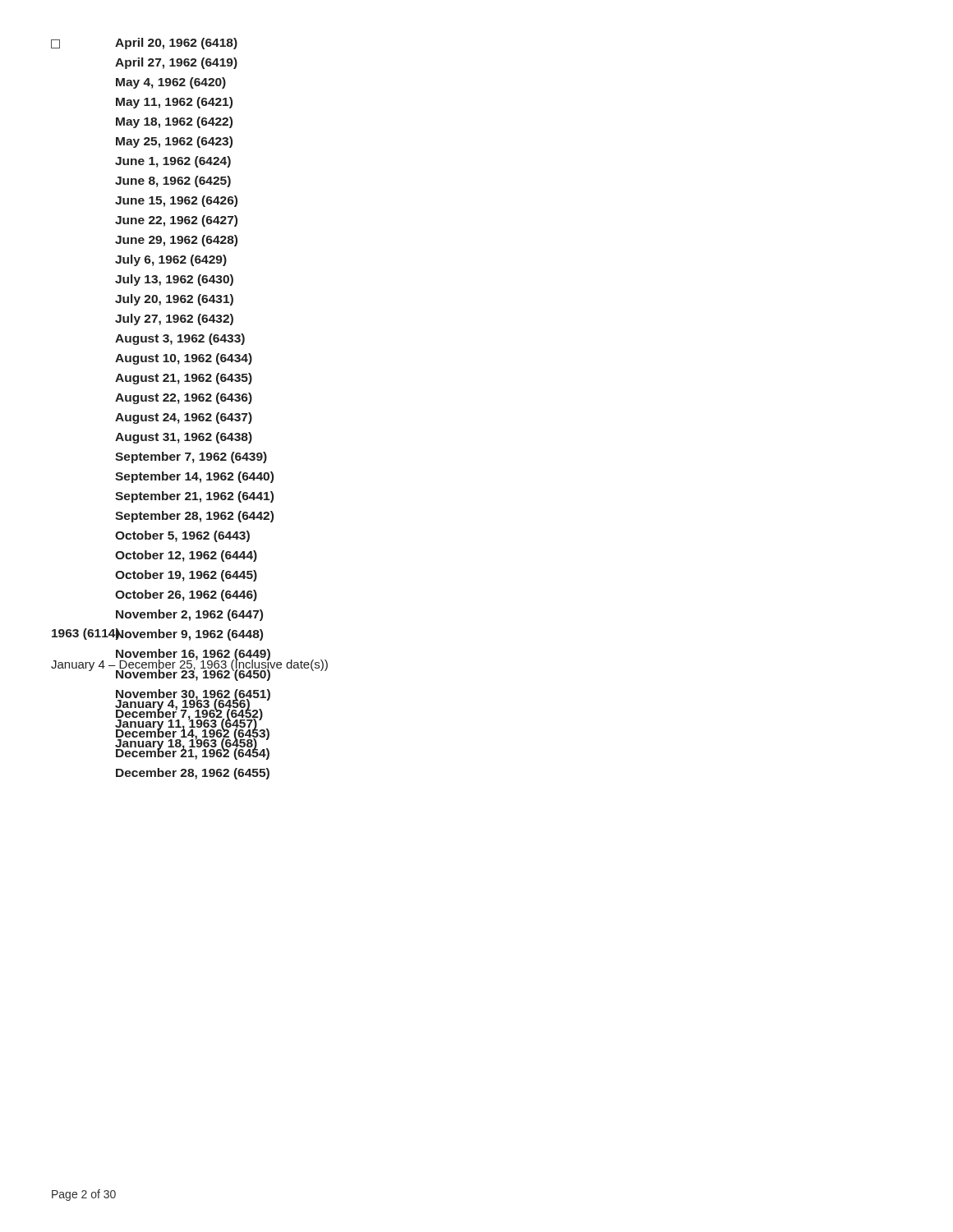
Task: Click on the list item that reads "September 14, 1962 (6440)"
Action: 195,476
